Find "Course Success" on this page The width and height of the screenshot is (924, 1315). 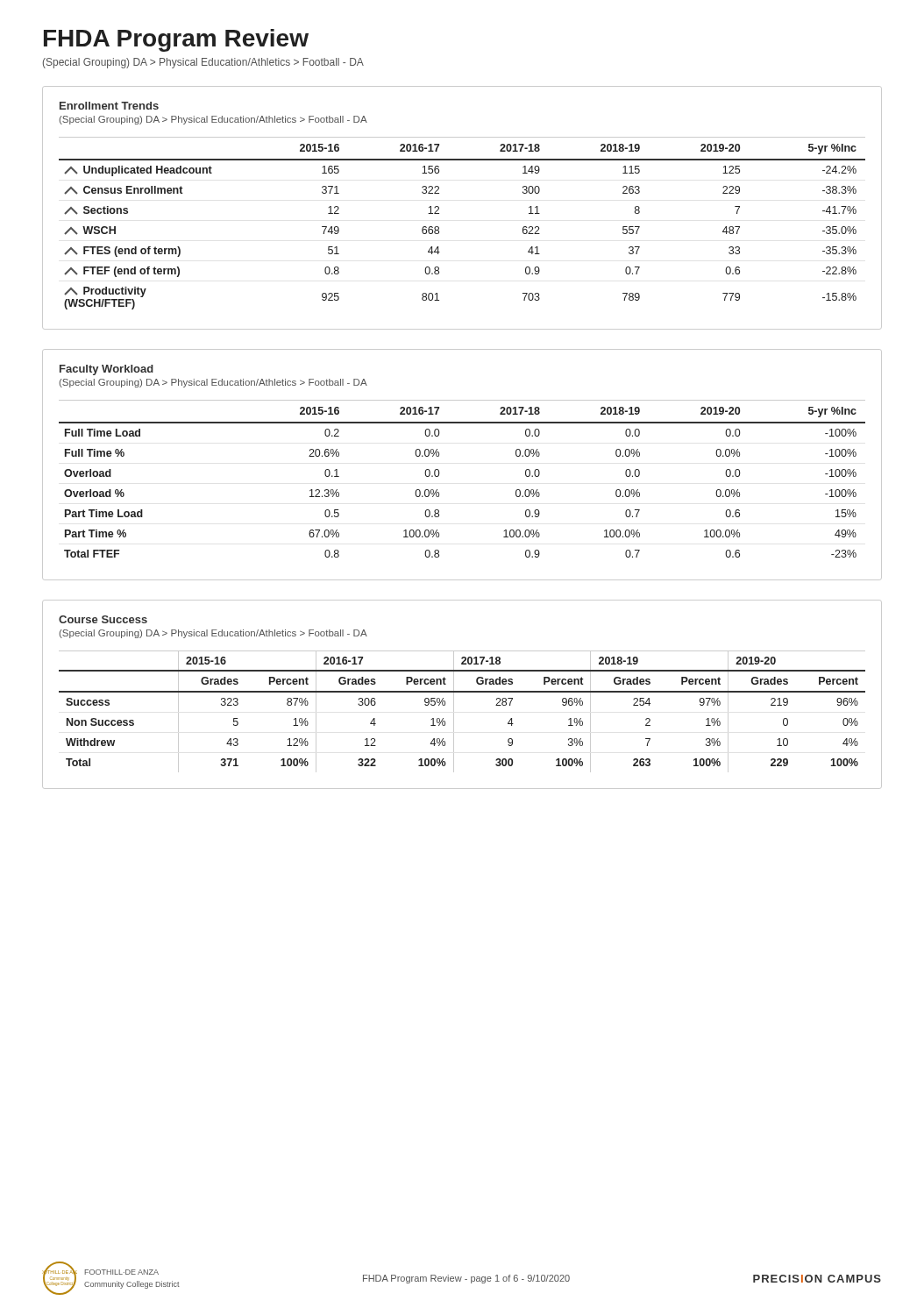tap(103, 619)
